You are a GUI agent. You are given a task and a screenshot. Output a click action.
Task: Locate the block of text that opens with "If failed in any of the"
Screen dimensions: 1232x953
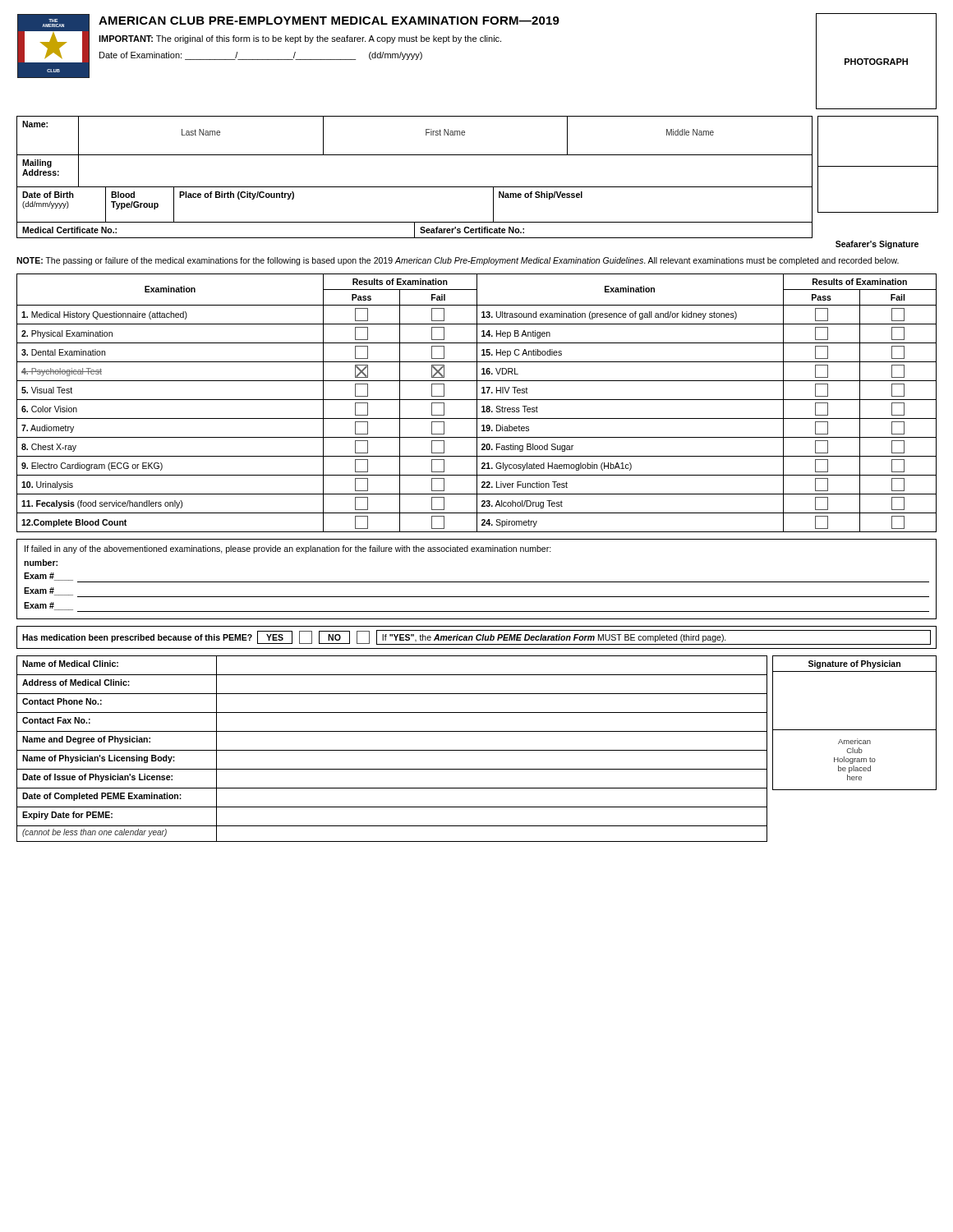pos(476,578)
